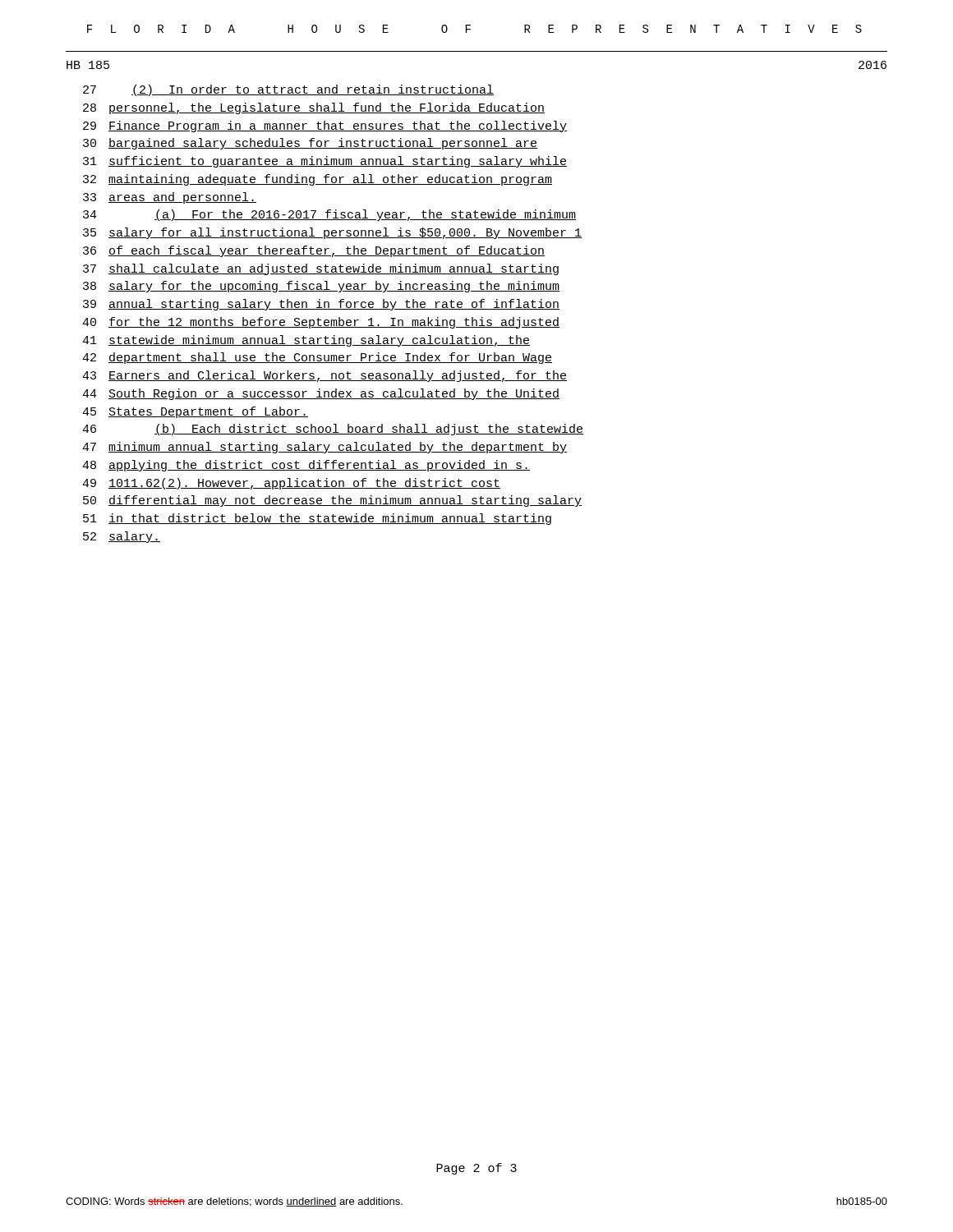Find the region starting "51 in that district"
This screenshot has height=1232, width=953.
[x=476, y=520]
